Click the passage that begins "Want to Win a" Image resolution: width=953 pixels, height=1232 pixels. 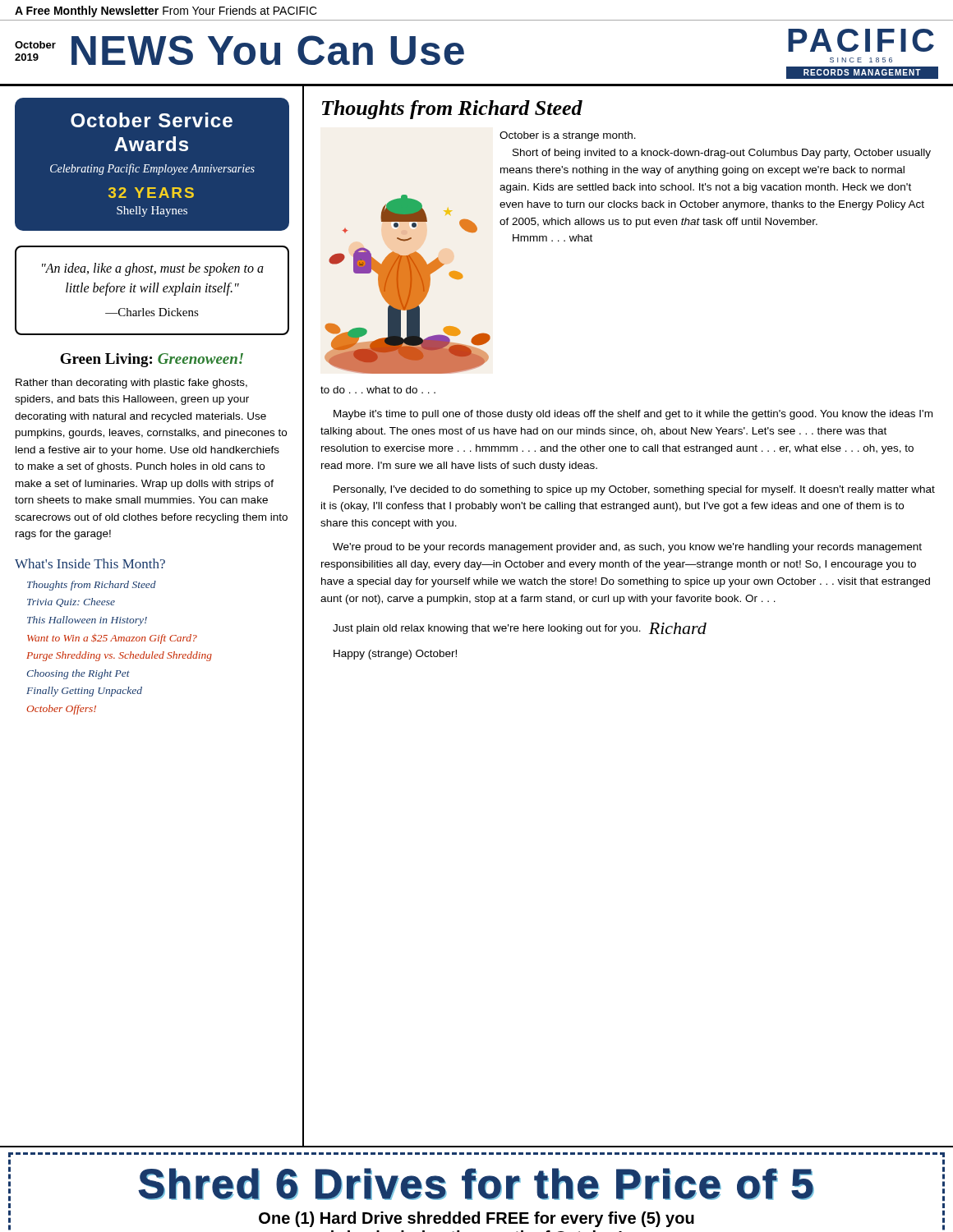coord(112,637)
